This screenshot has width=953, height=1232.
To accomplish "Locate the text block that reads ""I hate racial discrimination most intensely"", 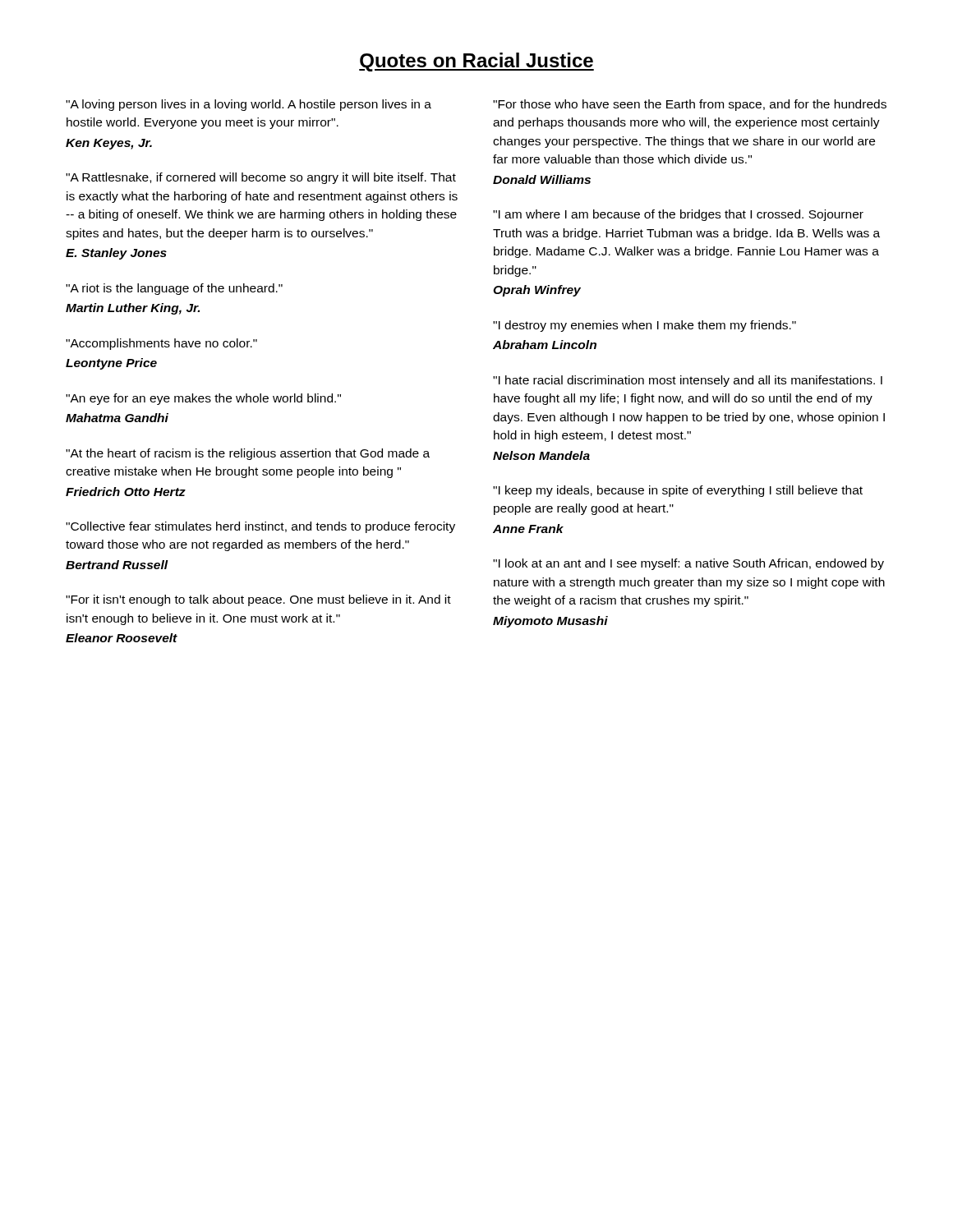I will tap(690, 418).
